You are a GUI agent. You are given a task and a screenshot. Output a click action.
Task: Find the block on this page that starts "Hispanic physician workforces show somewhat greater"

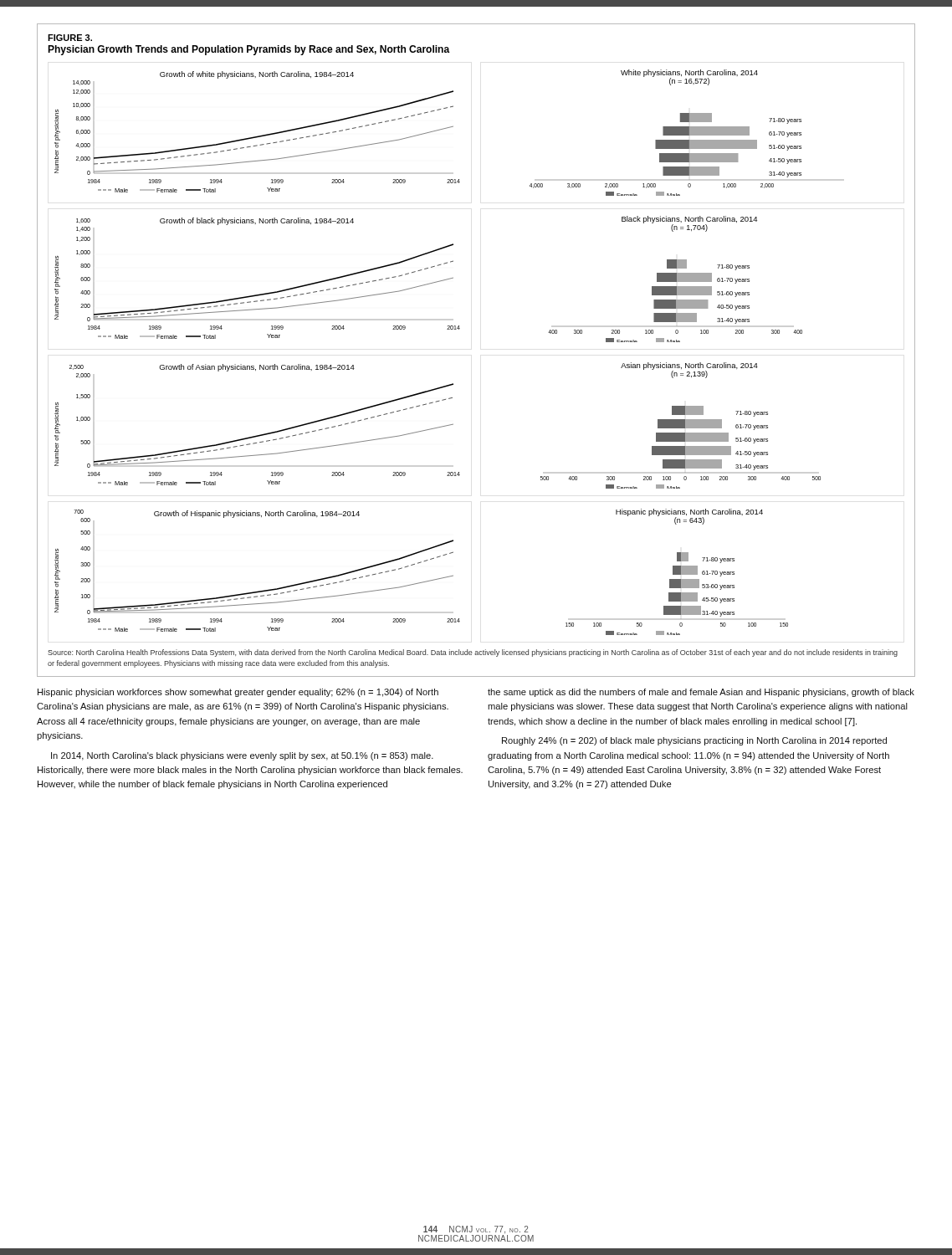[243, 714]
